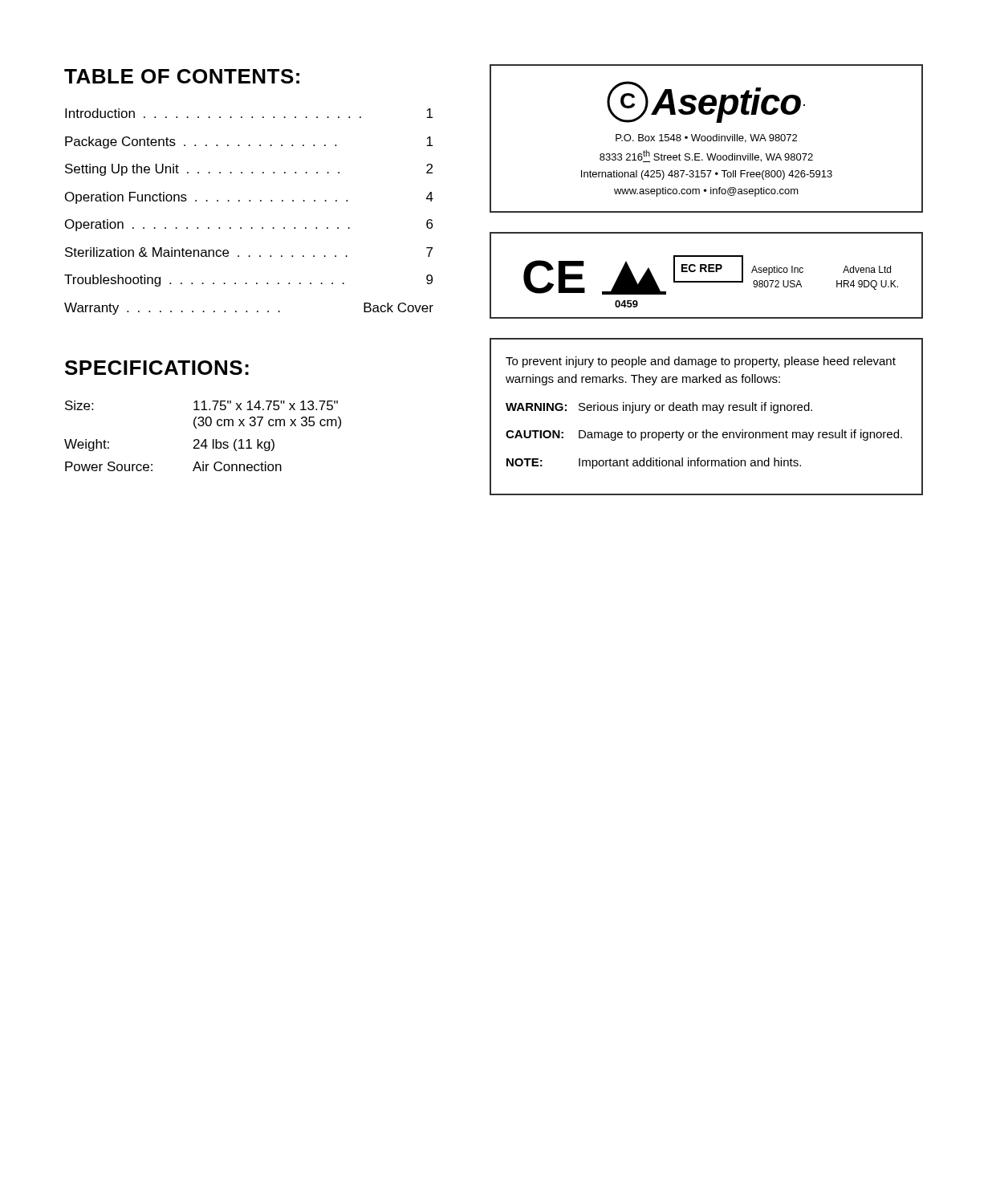Select the text starting "Package Contents . ."
Image resolution: width=992 pixels, height=1204 pixels.
pos(249,143)
